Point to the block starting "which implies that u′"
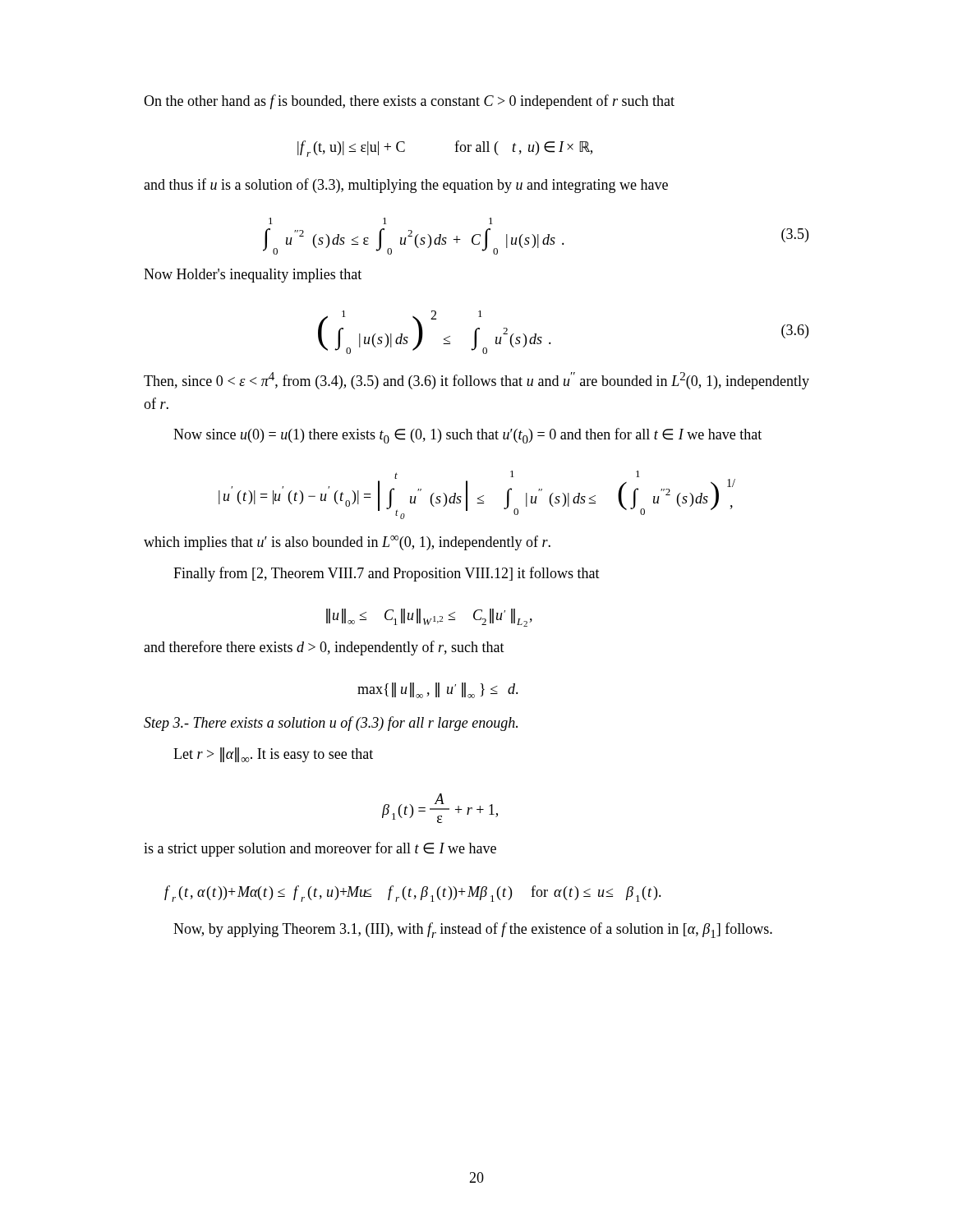The image size is (953, 1232). coord(476,541)
